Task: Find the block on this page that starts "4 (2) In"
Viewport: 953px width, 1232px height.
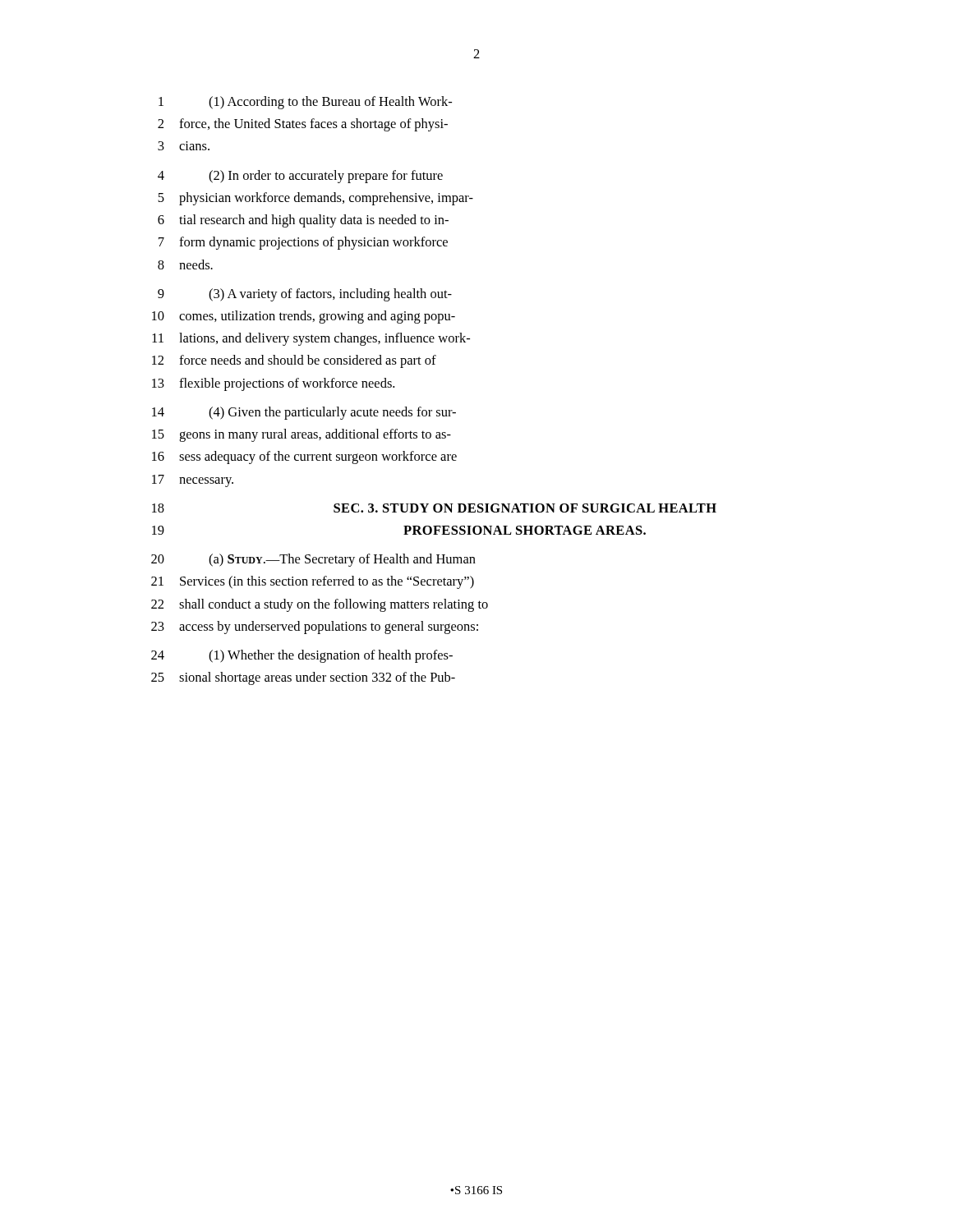Action: coord(300,177)
